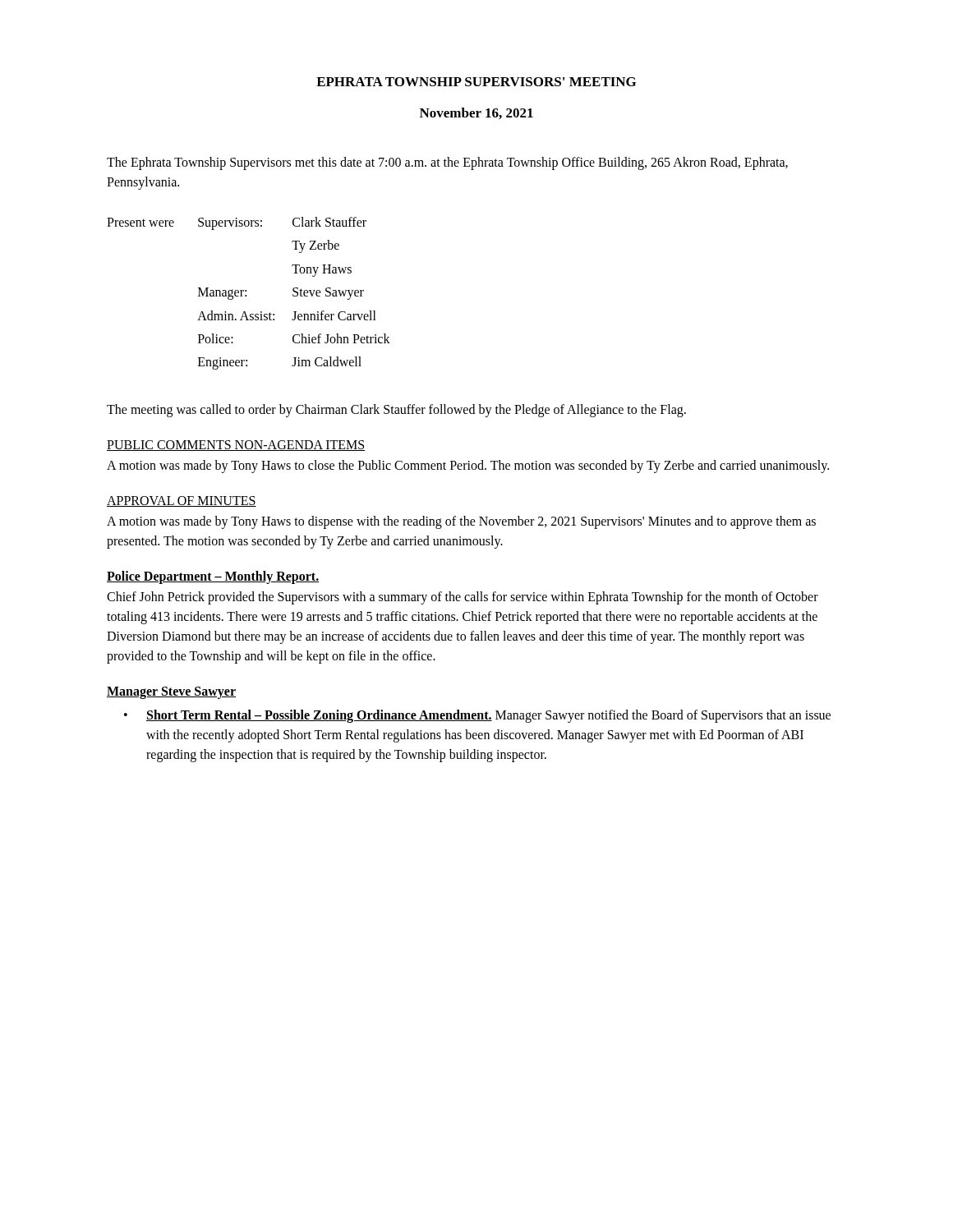Click on the title that says "November 16, 2021"
This screenshot has height=1232, width=953.
coord(476,113)
